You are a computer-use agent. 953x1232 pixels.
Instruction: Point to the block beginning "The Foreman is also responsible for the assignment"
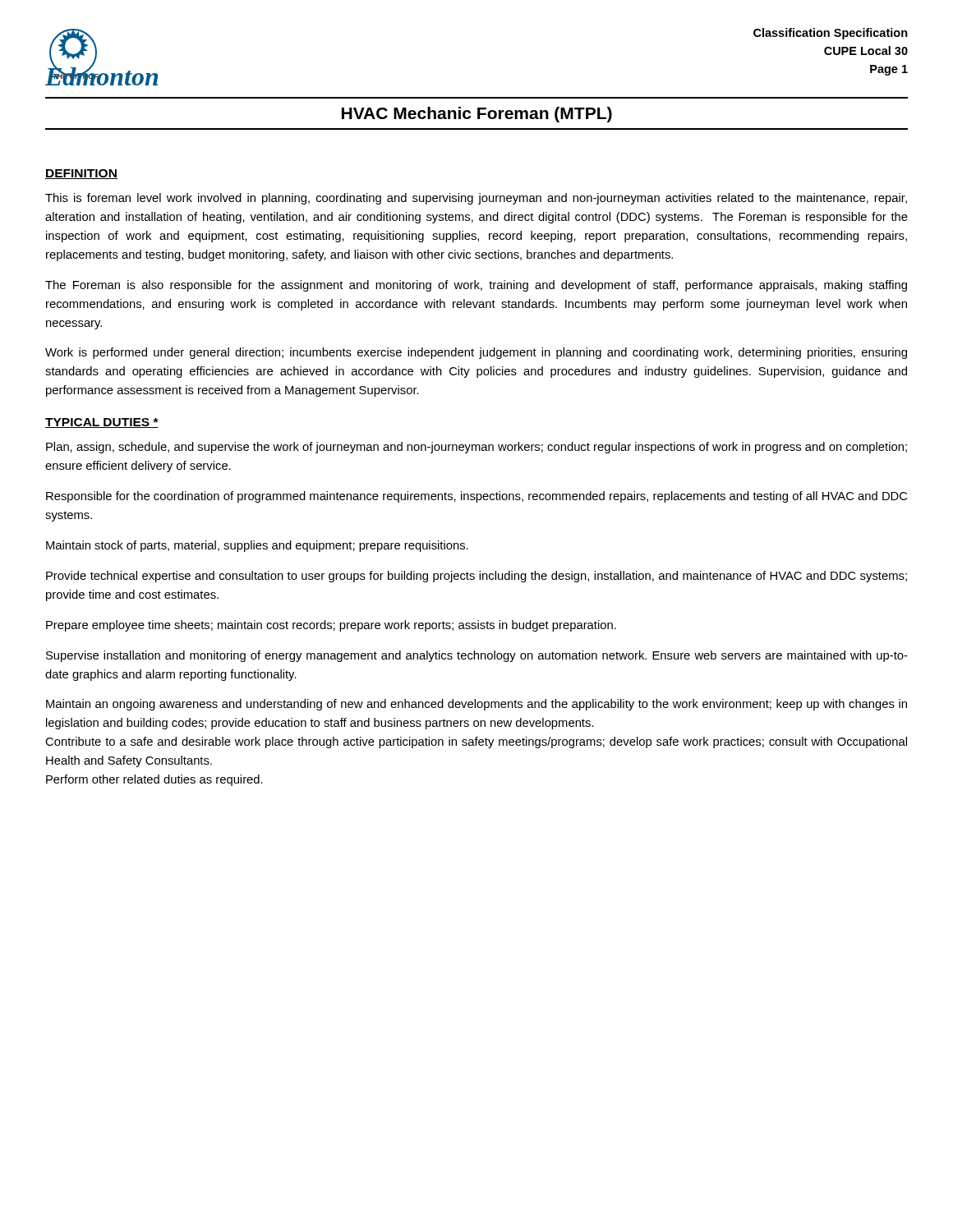click(476, 304)
